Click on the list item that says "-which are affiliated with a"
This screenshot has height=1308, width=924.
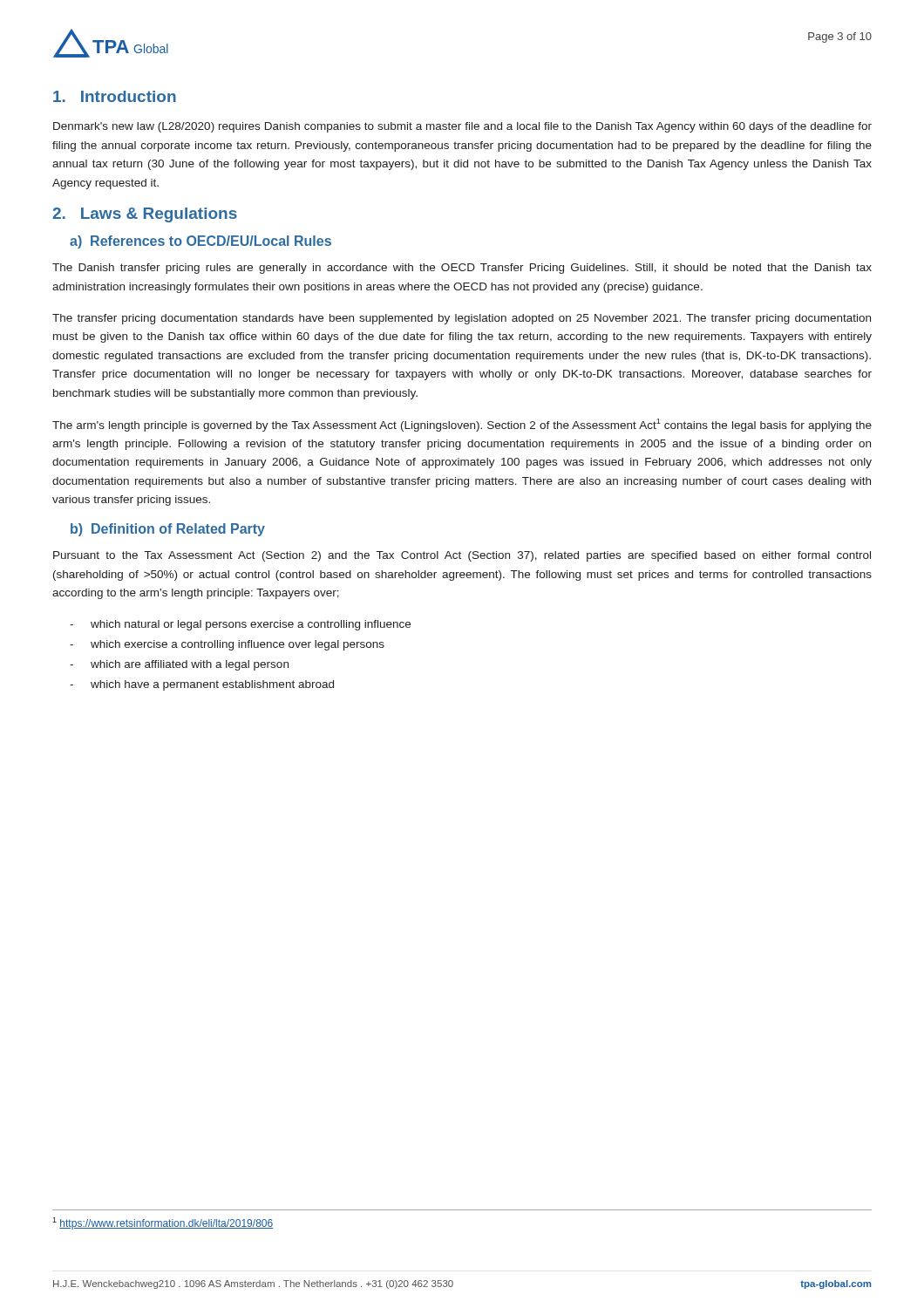pyautogui.click(x=180, y=665)
